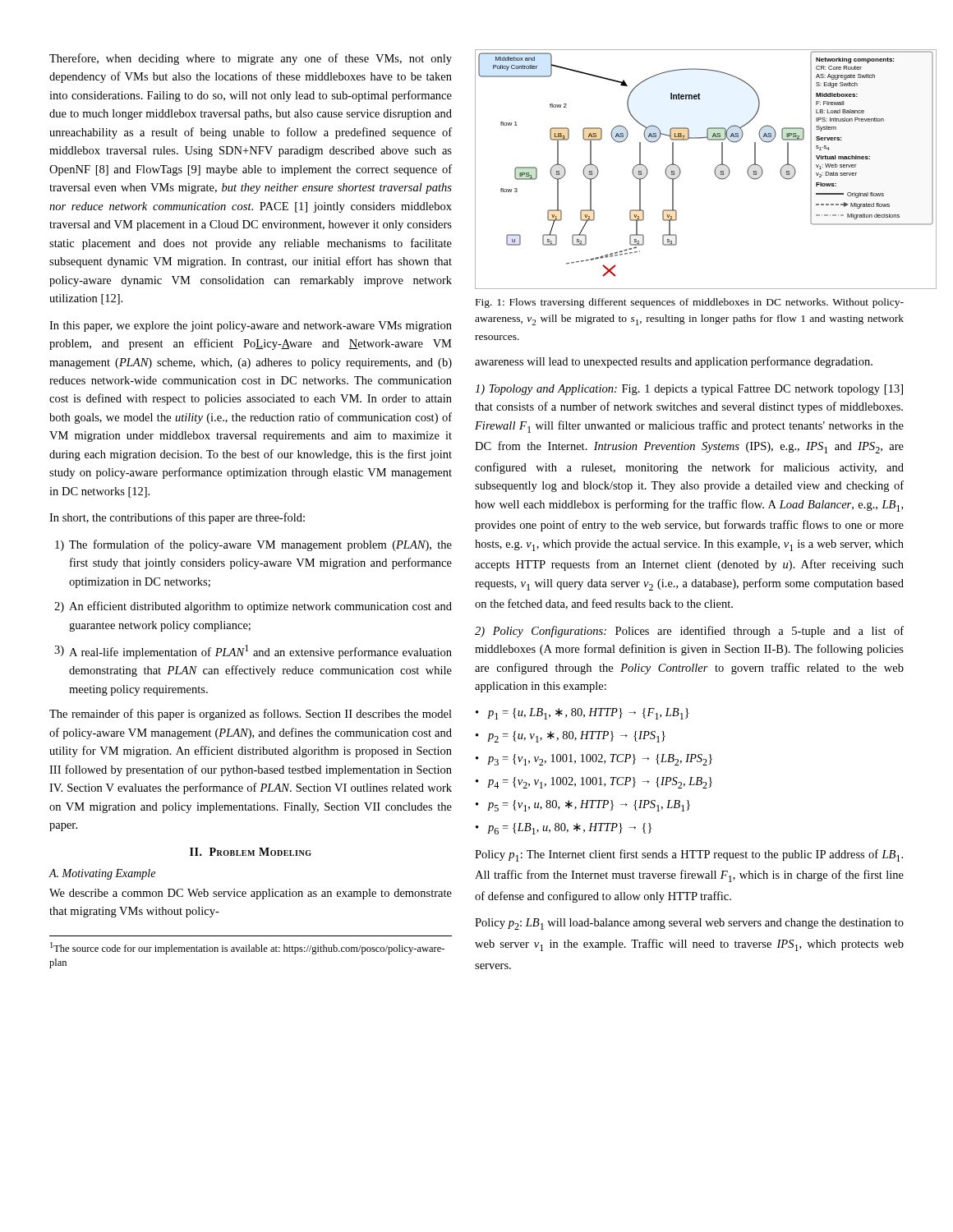Screen dimensions: 1232x953
Task: Click on the text starting "• p6 = {LB1, u, 80, ∗,"
Action: 564,829
